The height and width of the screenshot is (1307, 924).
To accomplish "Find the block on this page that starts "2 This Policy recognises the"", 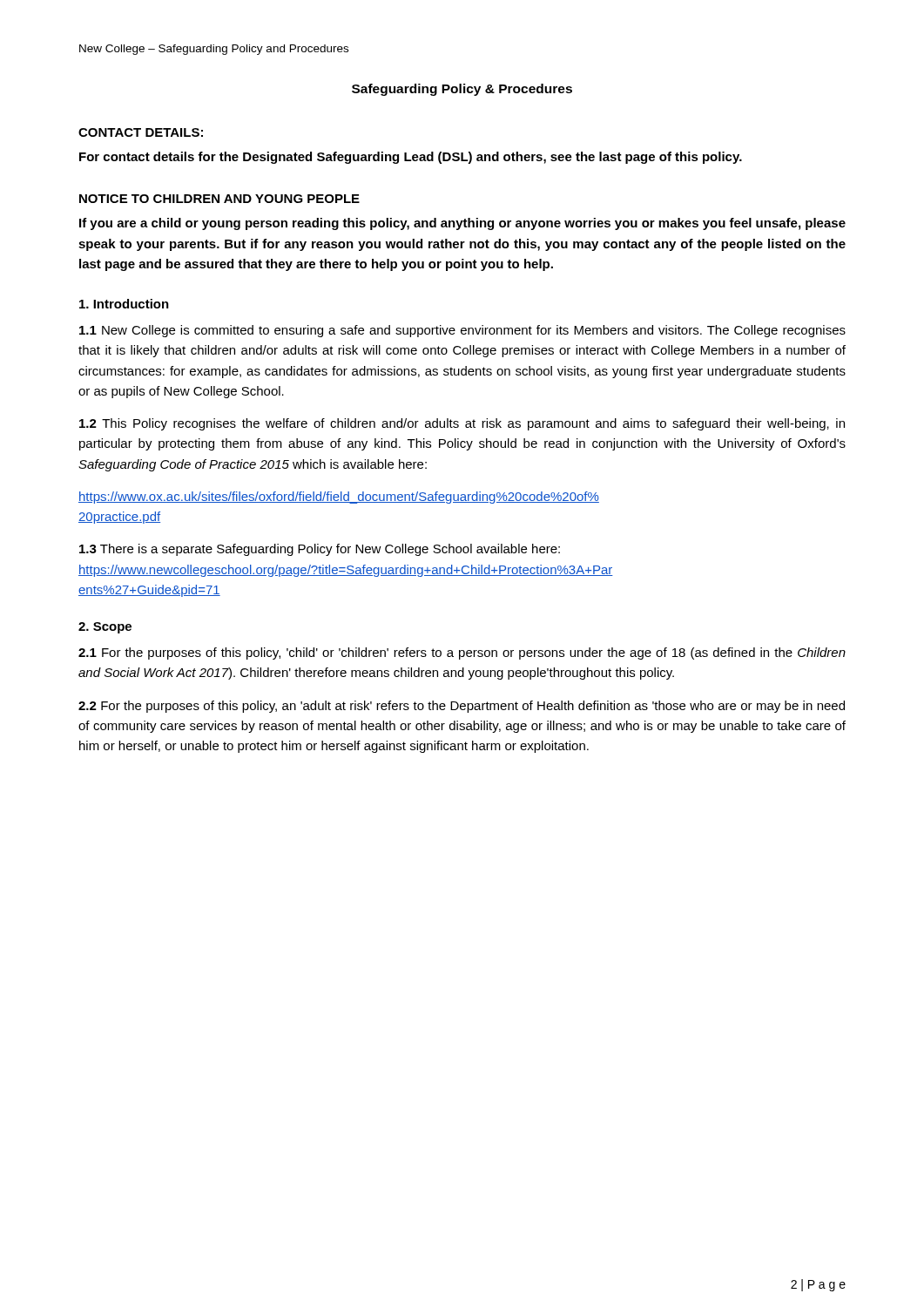I will pos(462,443).
